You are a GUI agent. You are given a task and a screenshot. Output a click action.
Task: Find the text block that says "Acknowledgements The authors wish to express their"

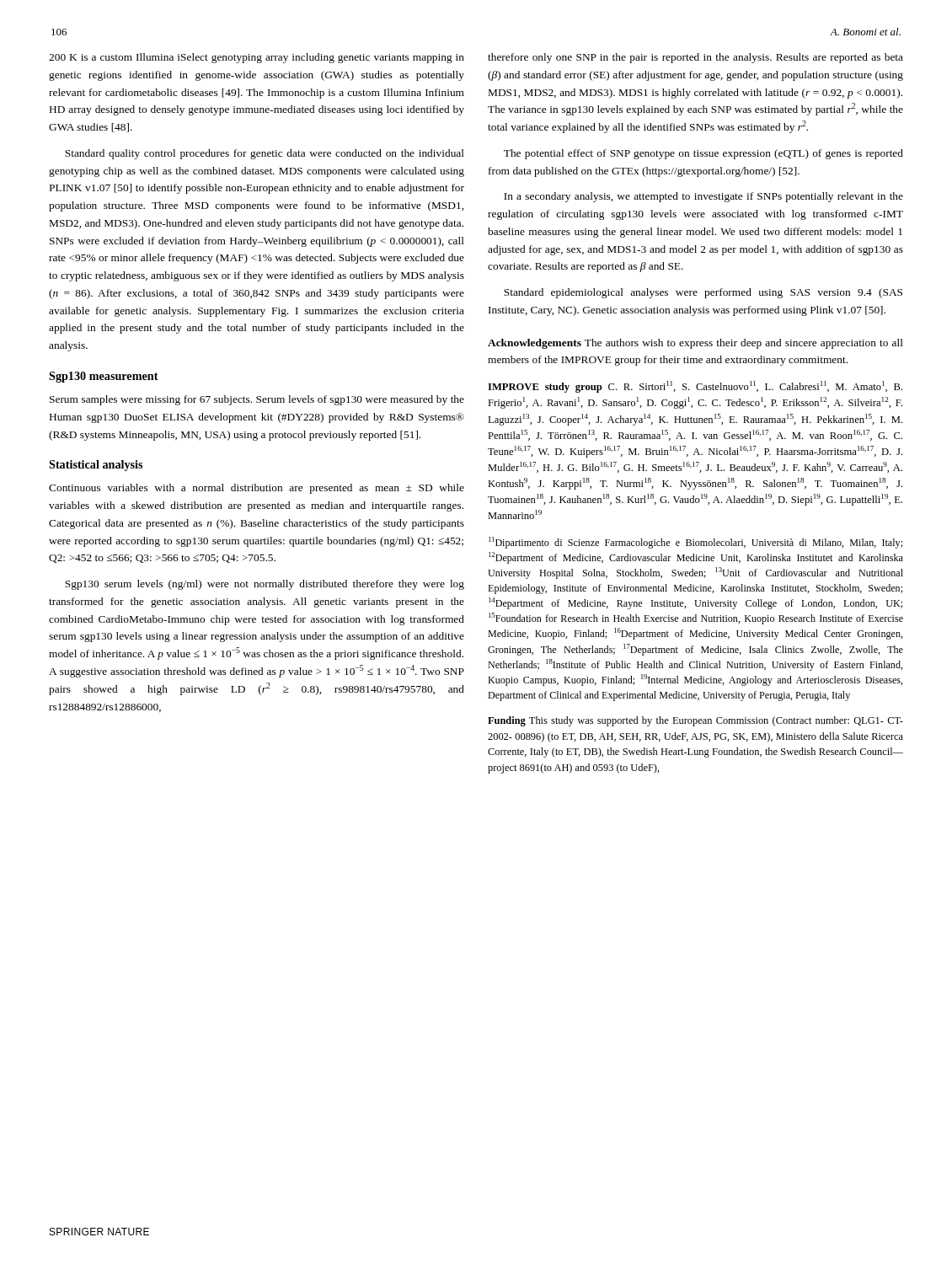point(695,352)
